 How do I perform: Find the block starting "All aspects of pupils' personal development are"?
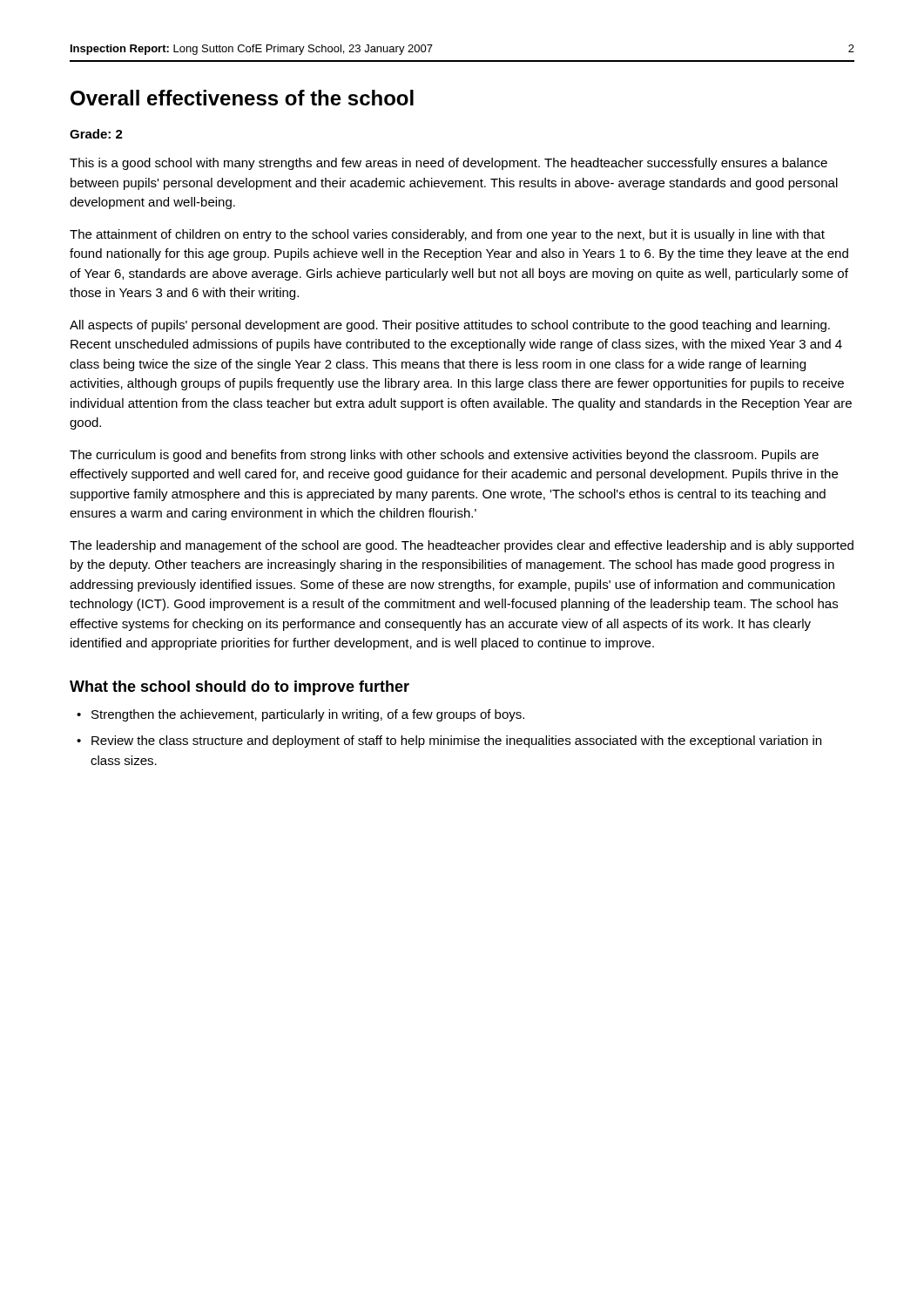(462, 374)
